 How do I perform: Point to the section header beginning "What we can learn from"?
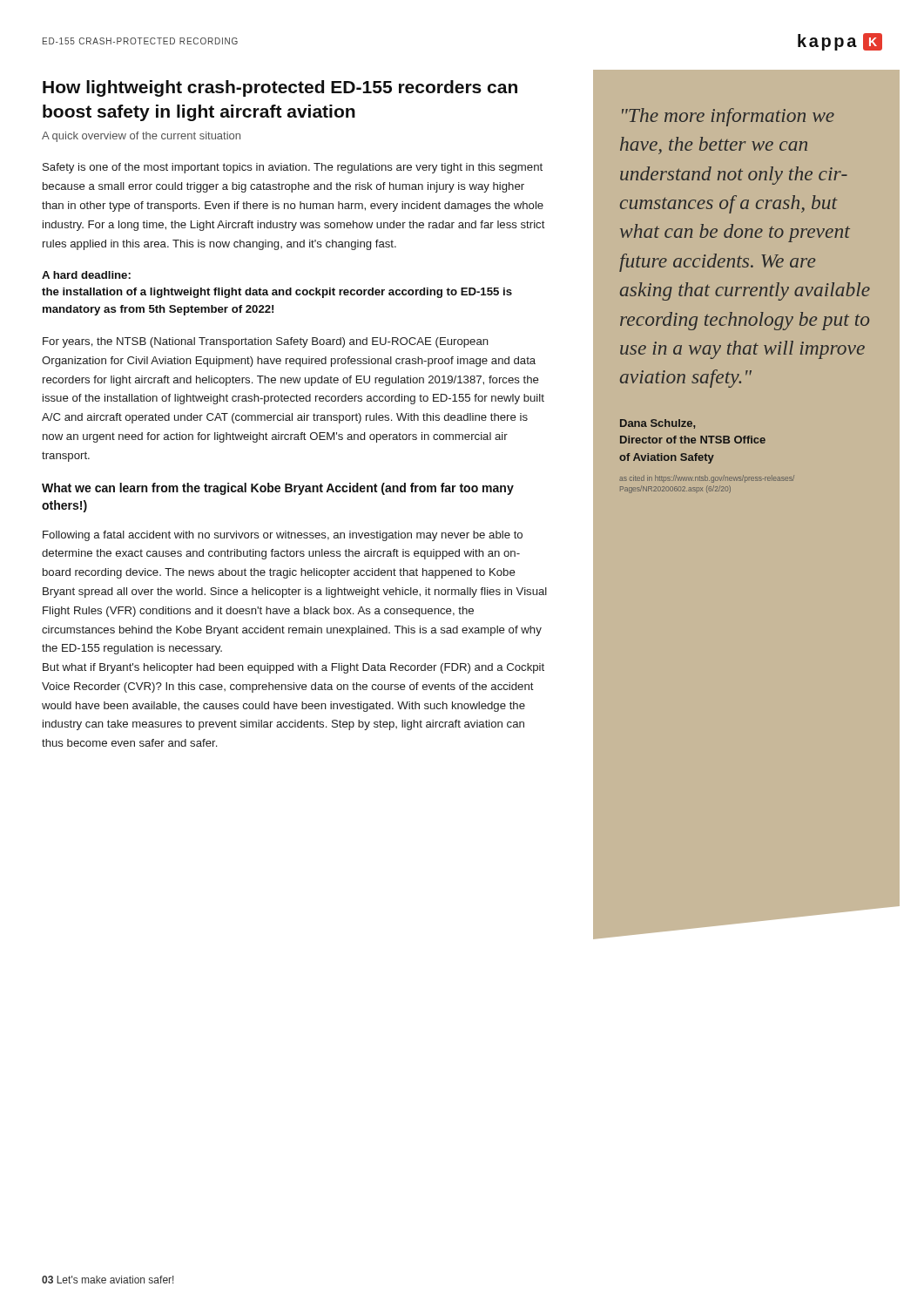[x=278, y=497]
